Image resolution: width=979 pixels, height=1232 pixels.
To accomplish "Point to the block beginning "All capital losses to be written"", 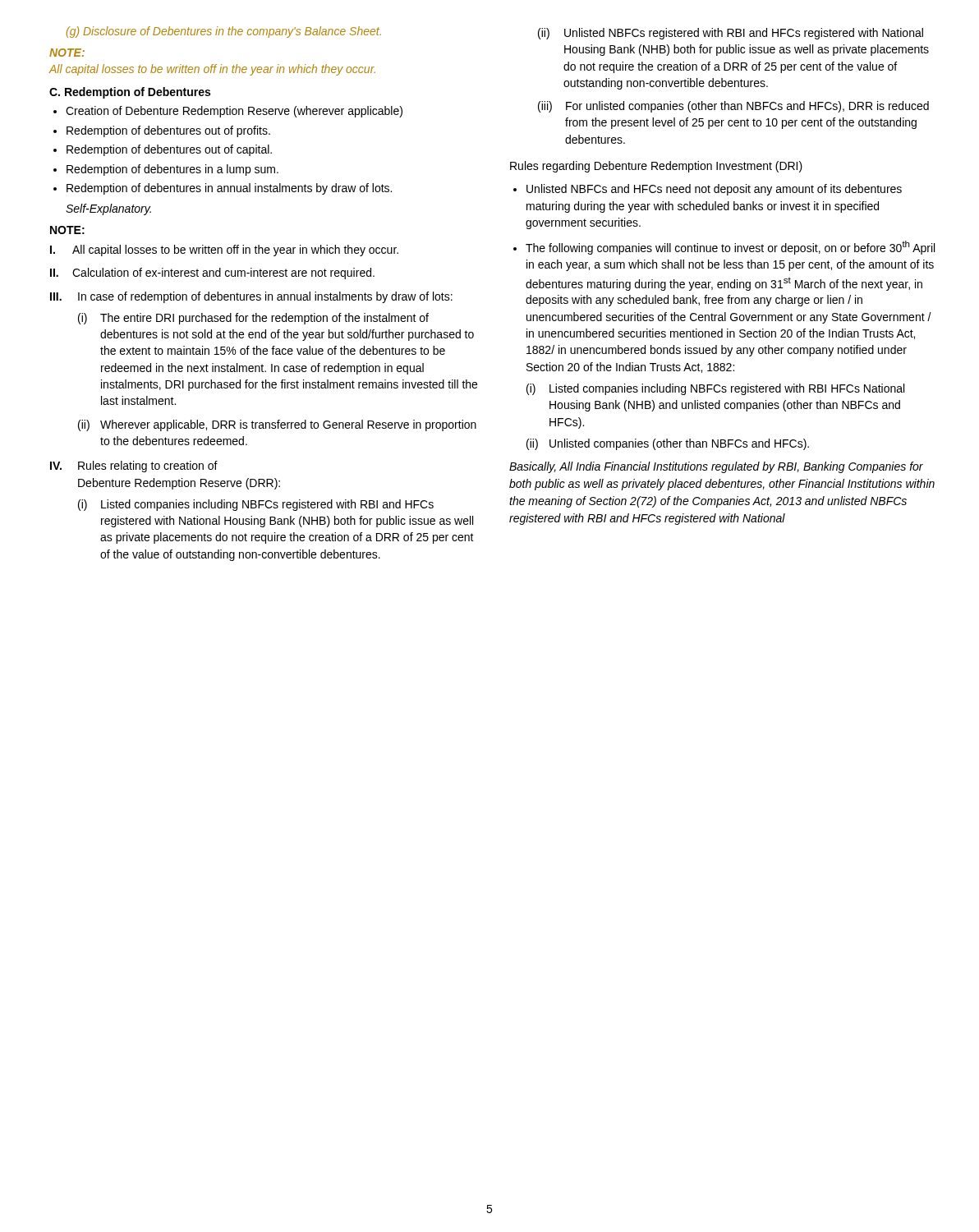I will click(213, 69).
